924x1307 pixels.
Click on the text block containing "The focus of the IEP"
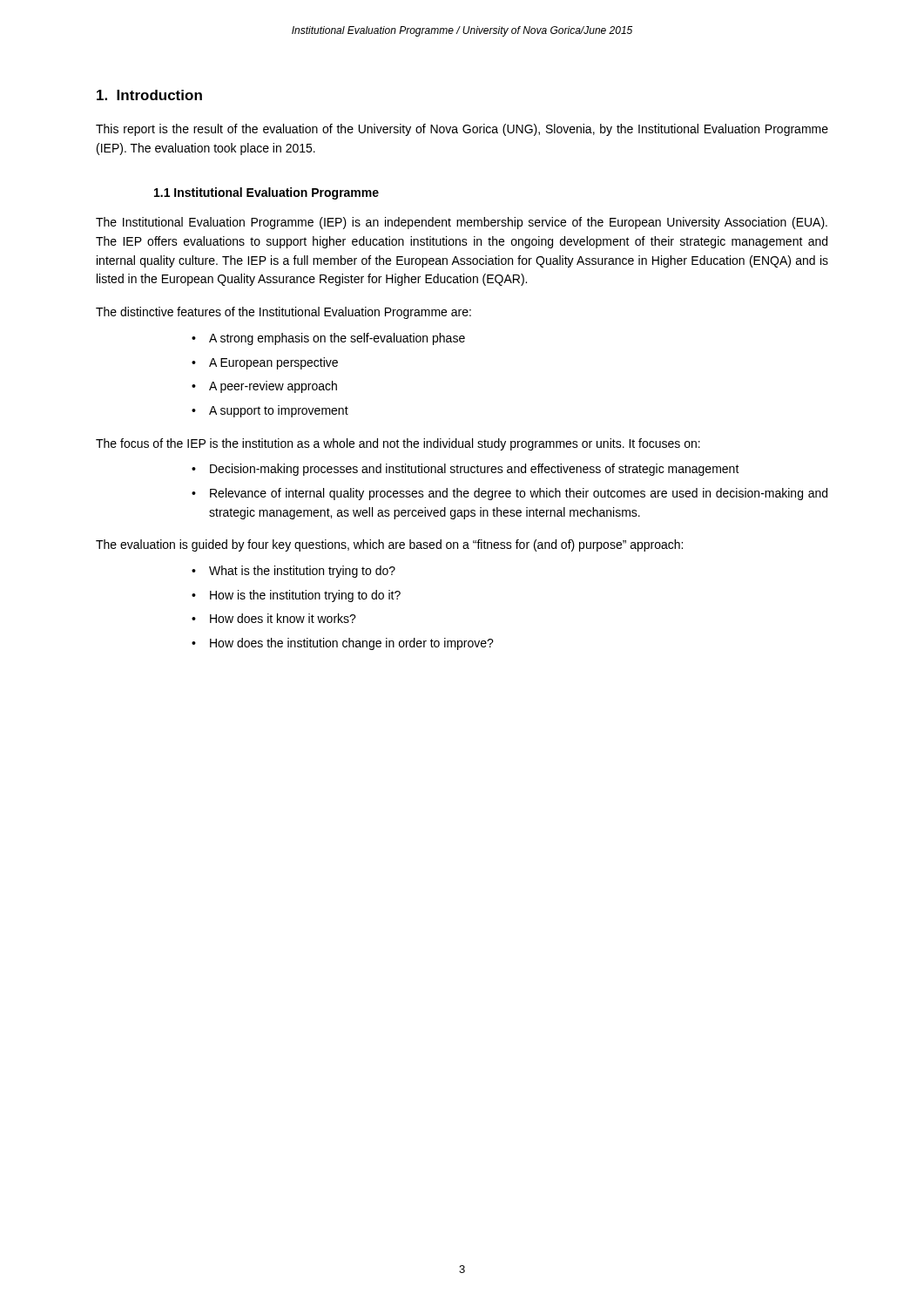point(398,443)
